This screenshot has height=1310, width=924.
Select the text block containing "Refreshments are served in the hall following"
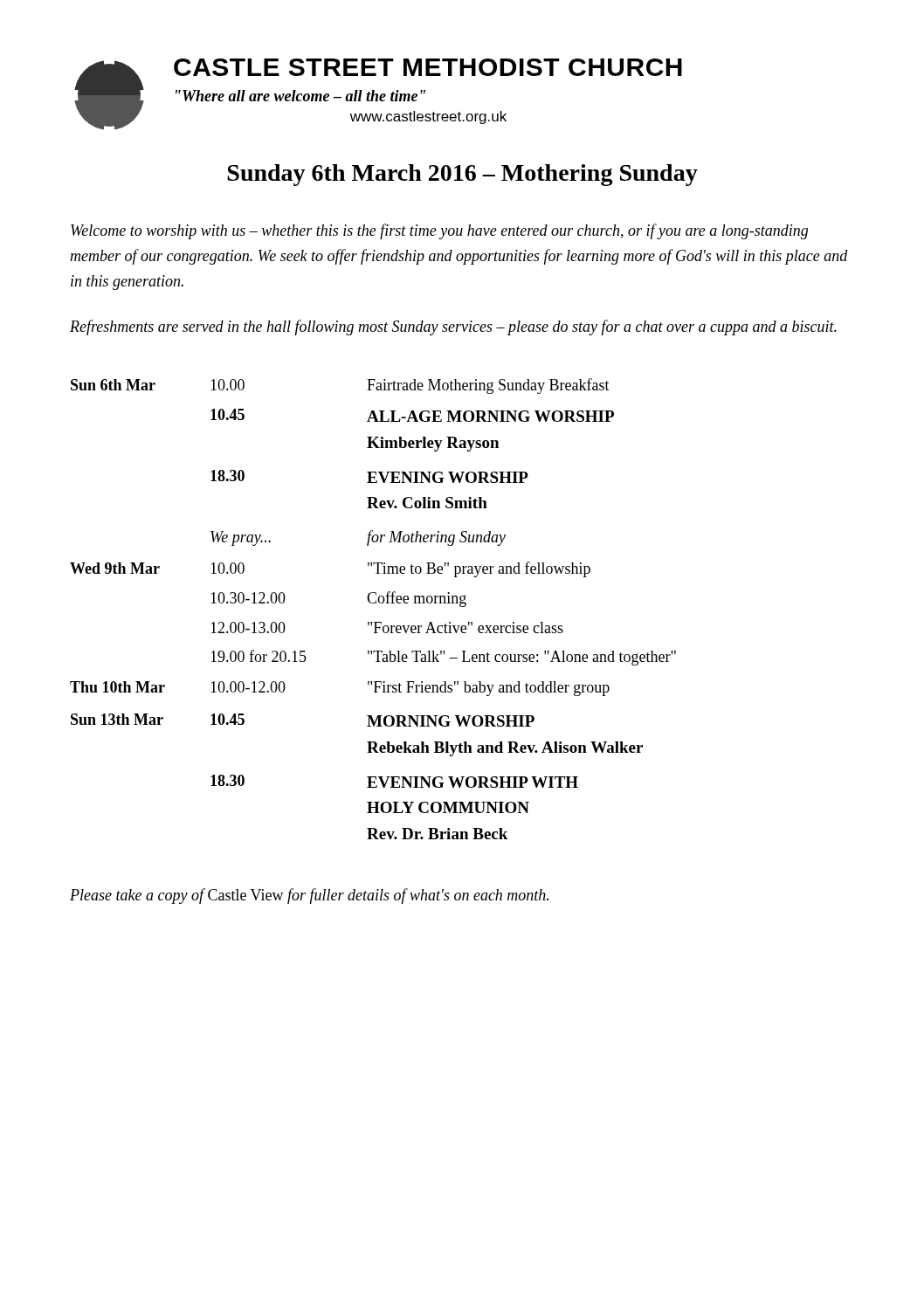(454, 327)
